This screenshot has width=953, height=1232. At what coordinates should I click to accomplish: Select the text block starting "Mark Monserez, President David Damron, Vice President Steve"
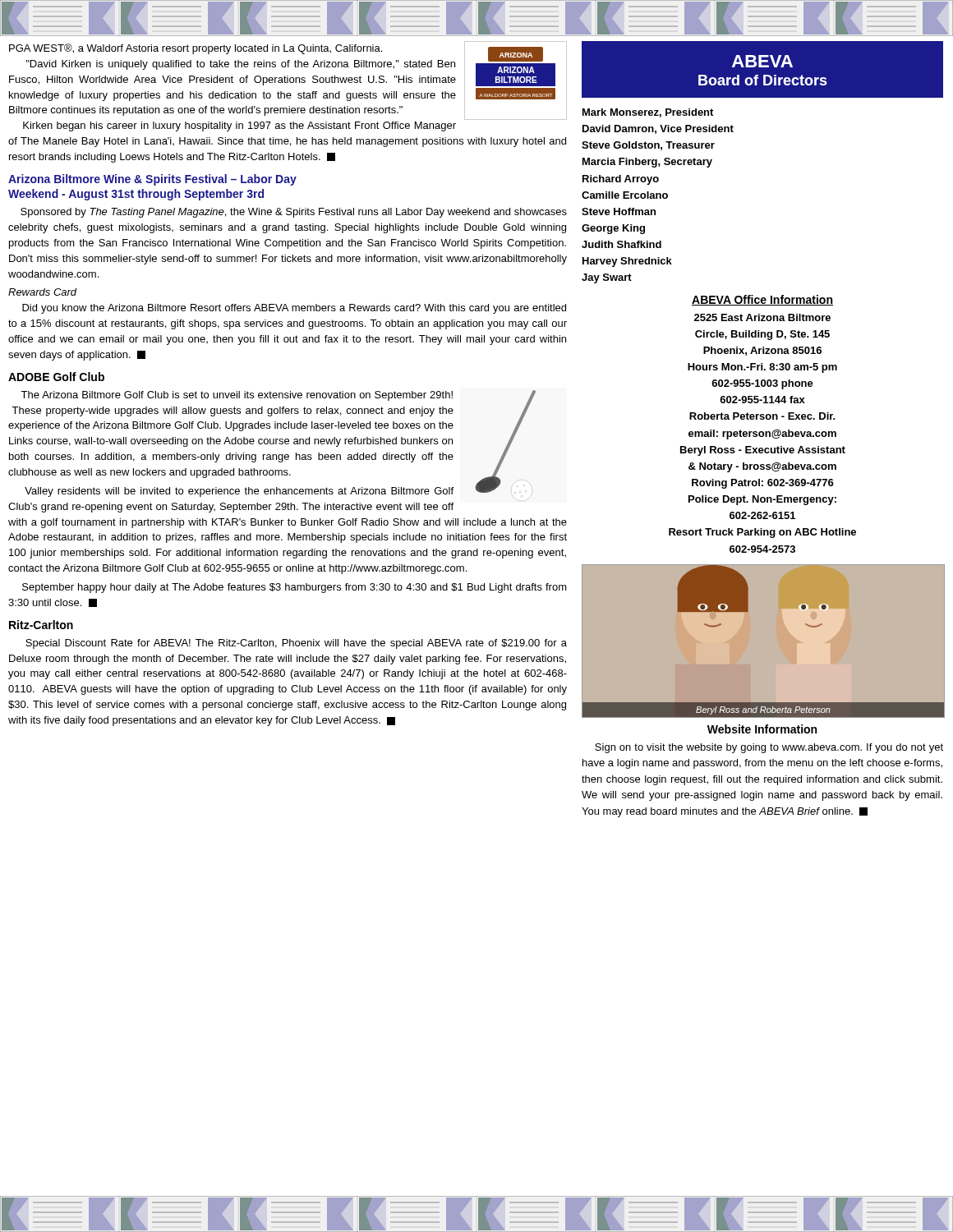[658, 195]
